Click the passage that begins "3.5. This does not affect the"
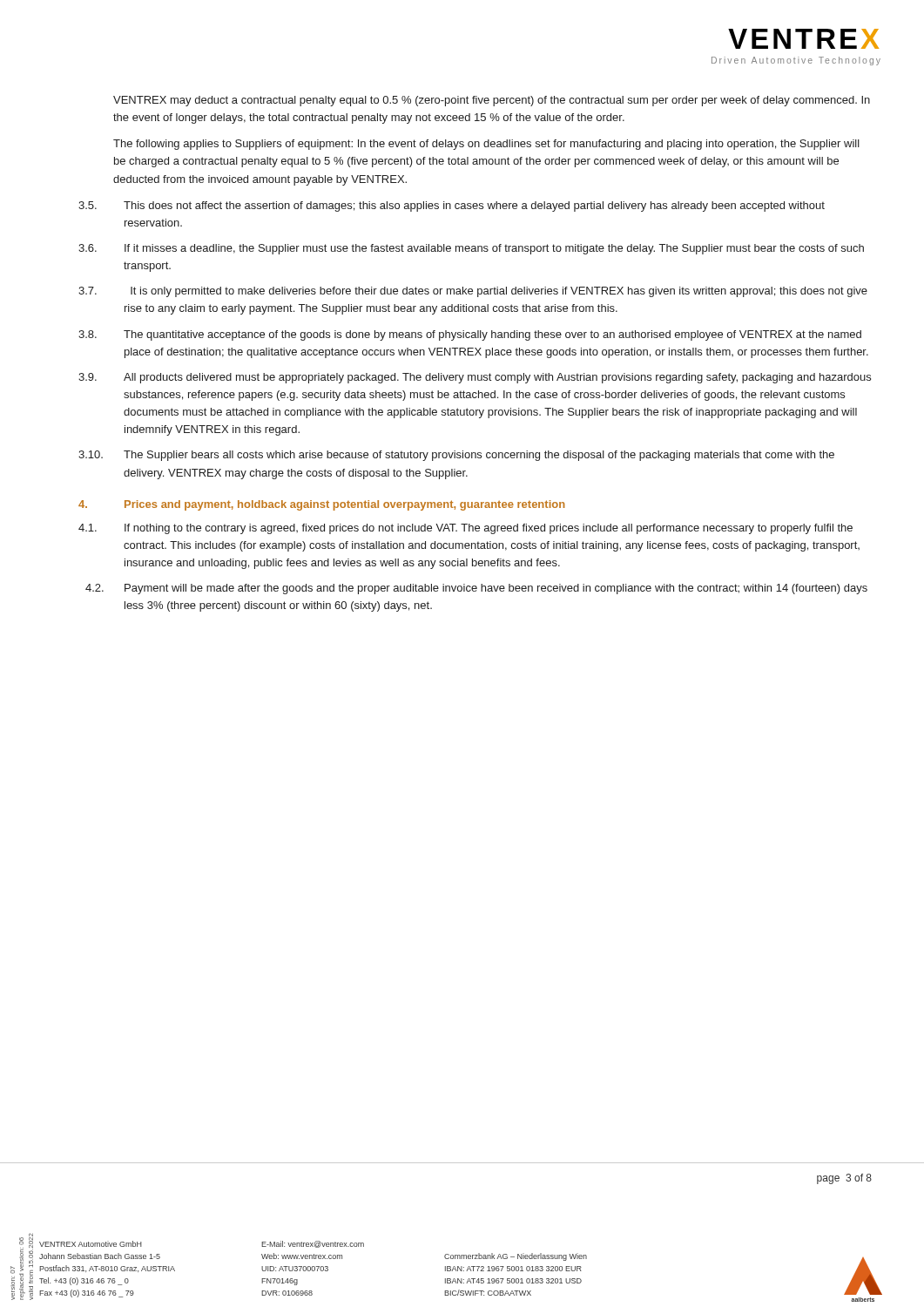This screenshot has width=924, height=1307. click(475, 214)
